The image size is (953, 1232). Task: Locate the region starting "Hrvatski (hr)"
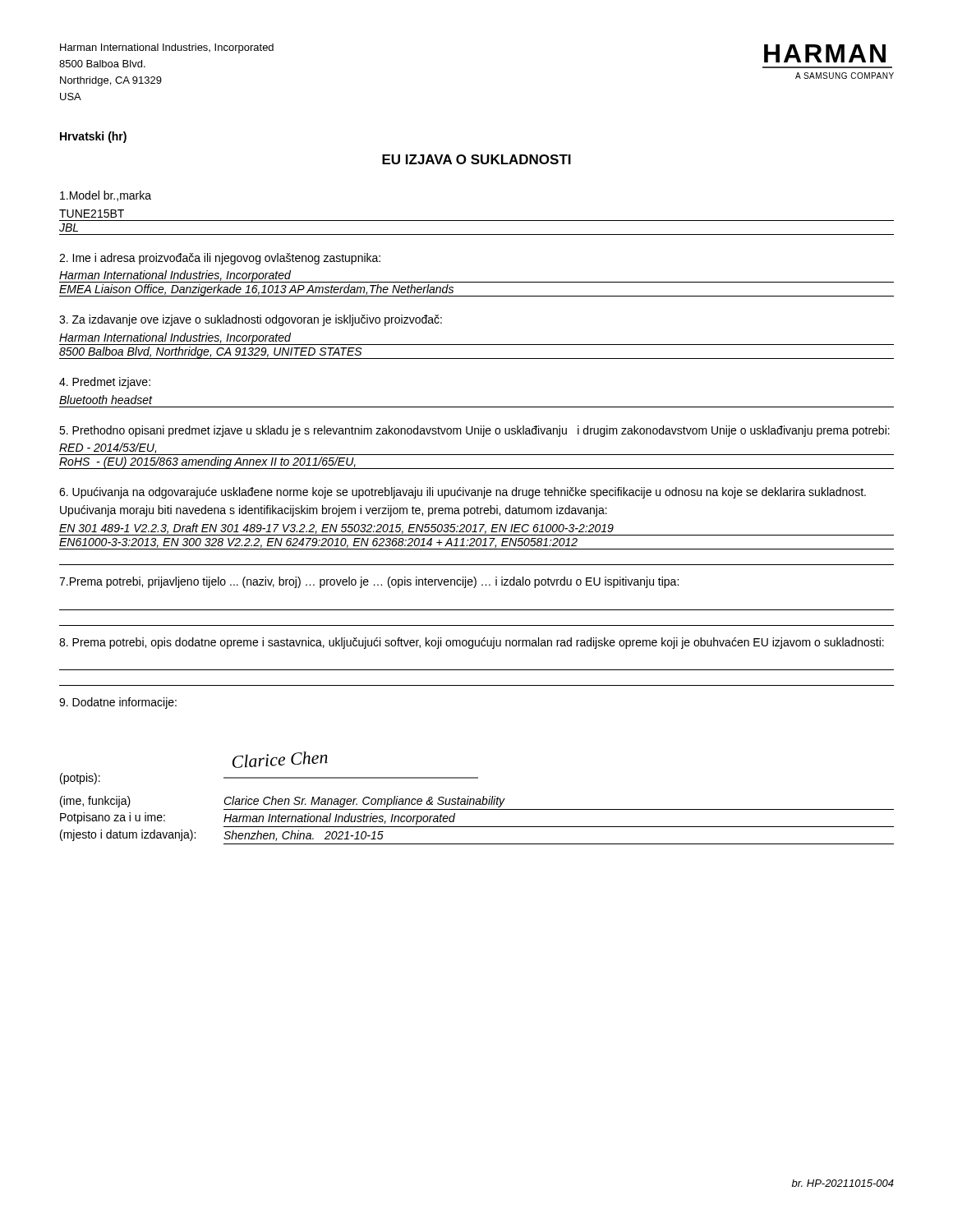coord(93,136)
